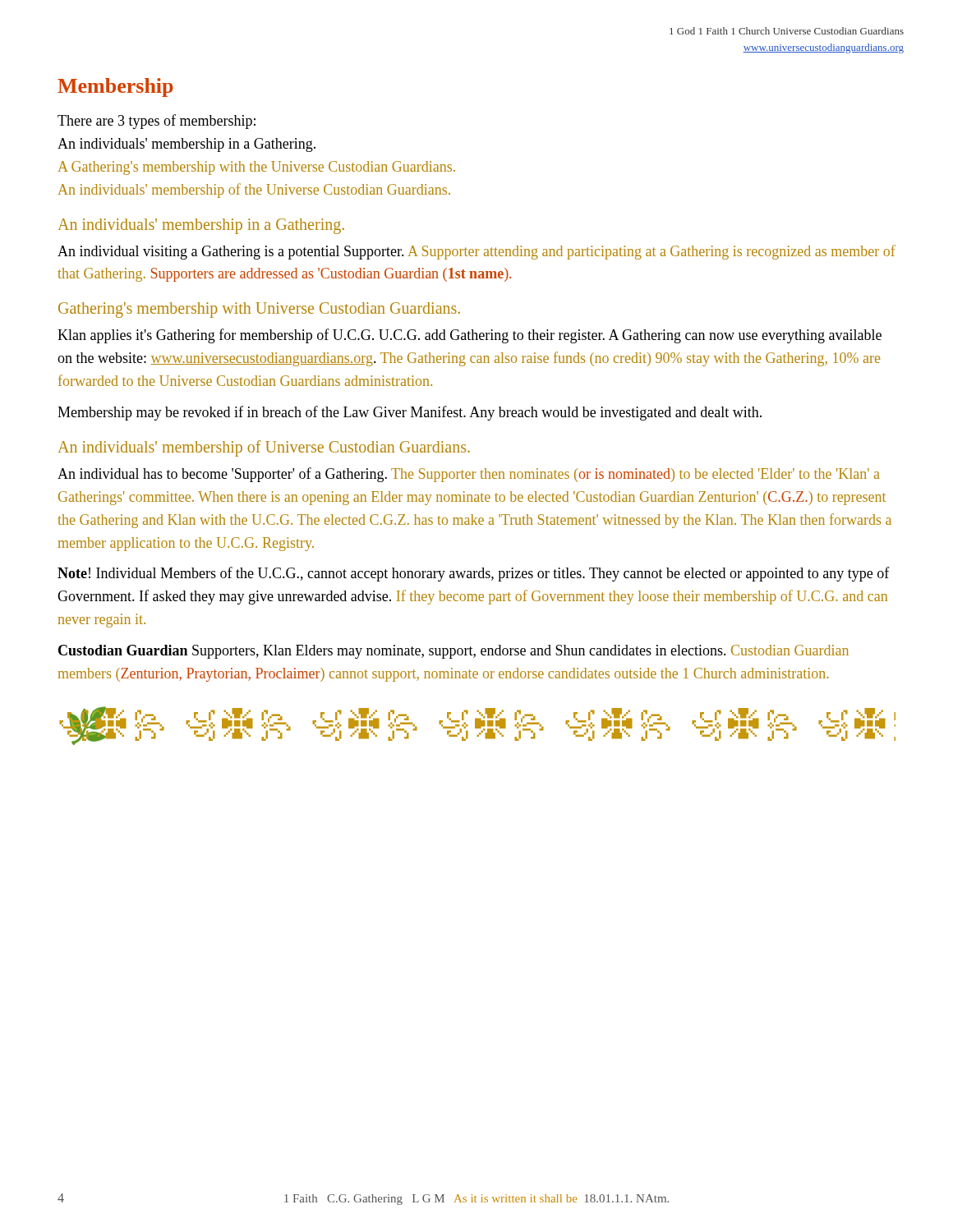Find the text block that reads "There are 3 types of"
Image resolution: width=953 pixels, height=1232 pixels.
pyautogui.click(x=257, y=155)
